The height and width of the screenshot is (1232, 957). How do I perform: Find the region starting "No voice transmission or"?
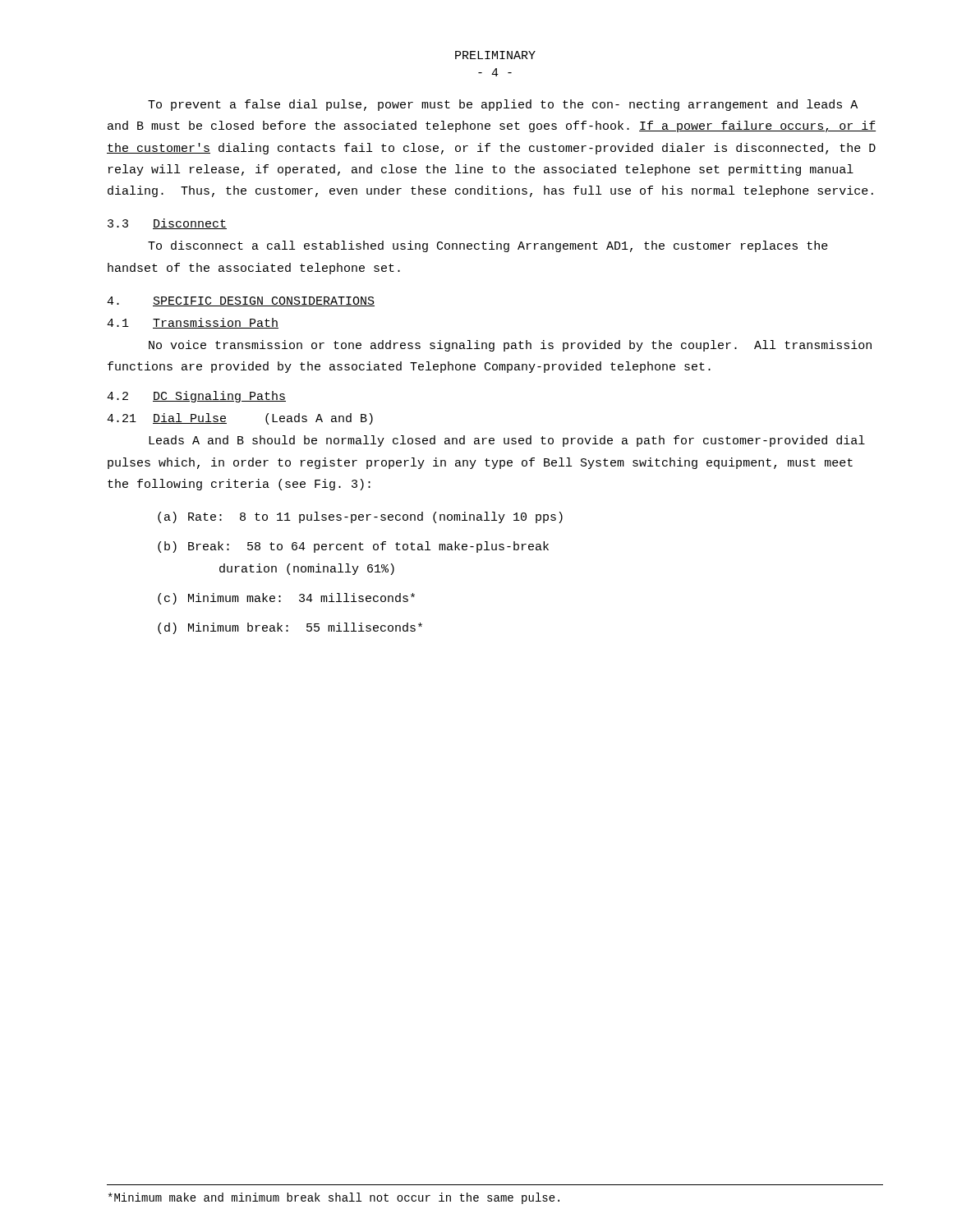pyautogui.click(x=490, y=357)
